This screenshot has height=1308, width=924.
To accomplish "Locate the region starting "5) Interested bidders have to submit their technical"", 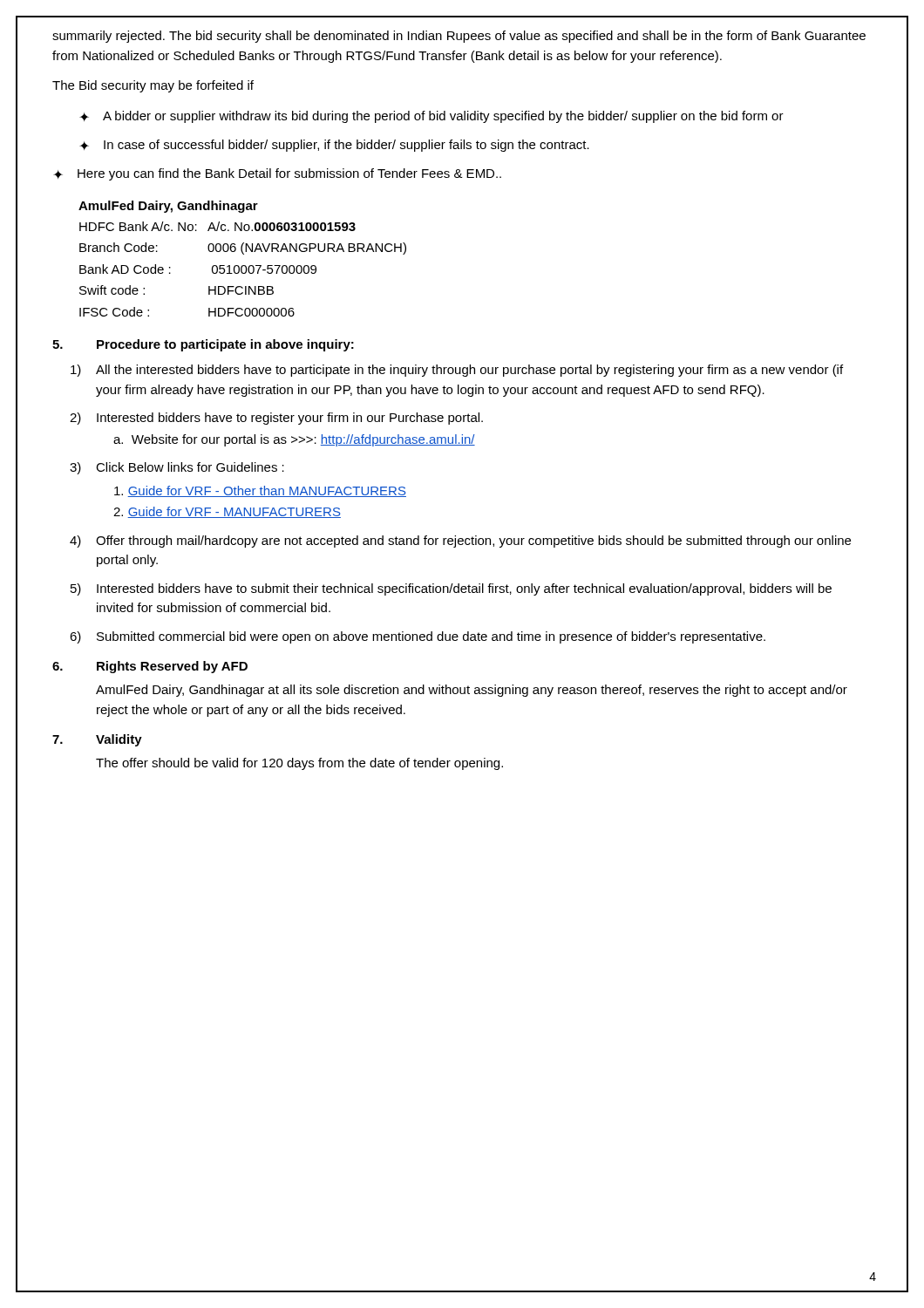I will 471,598.
